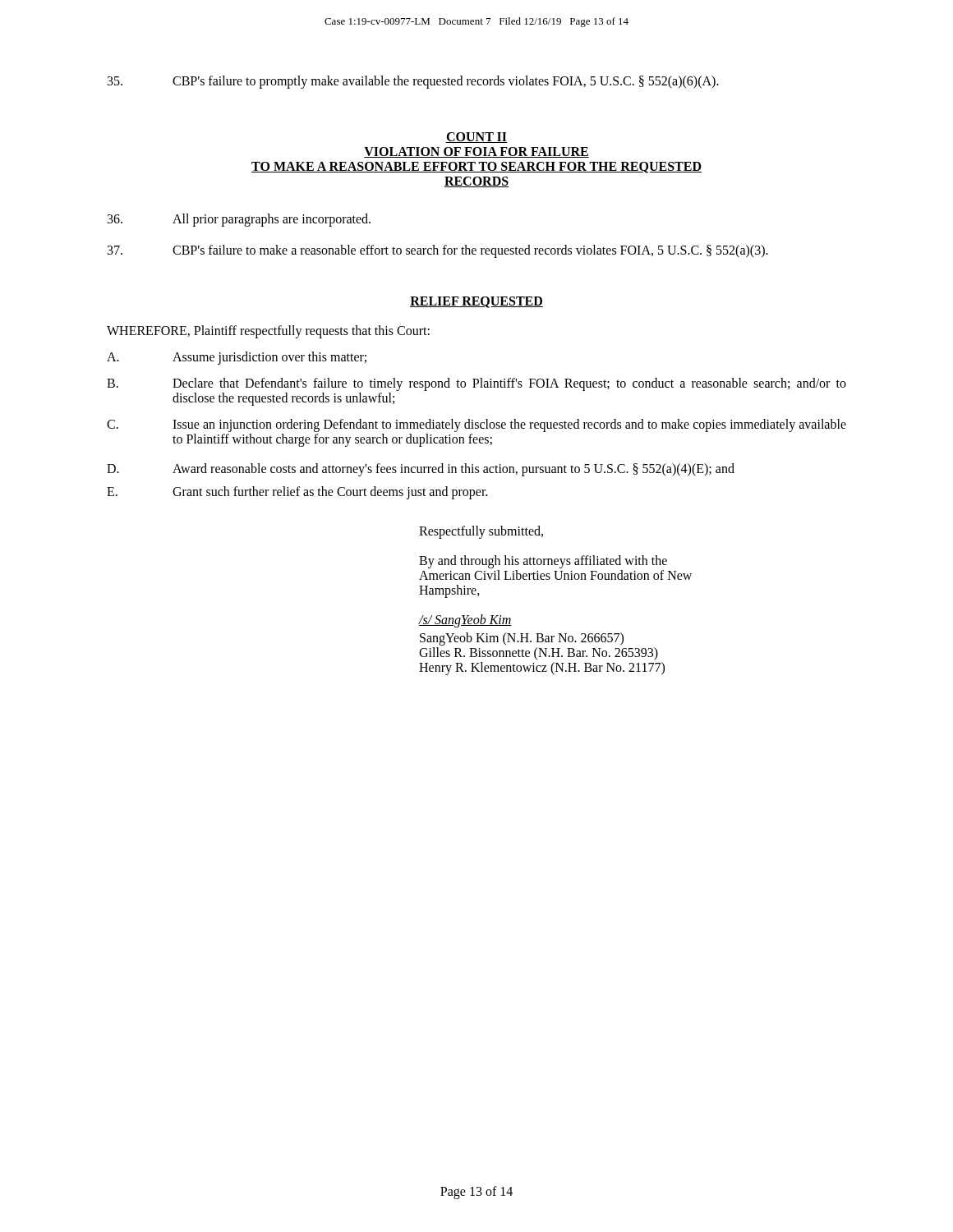The image size is (953, 1232).
Task: Find the text that says "WHEREFORE, Plaintiff respectfully requests that this Court:"
Action: 269,331
